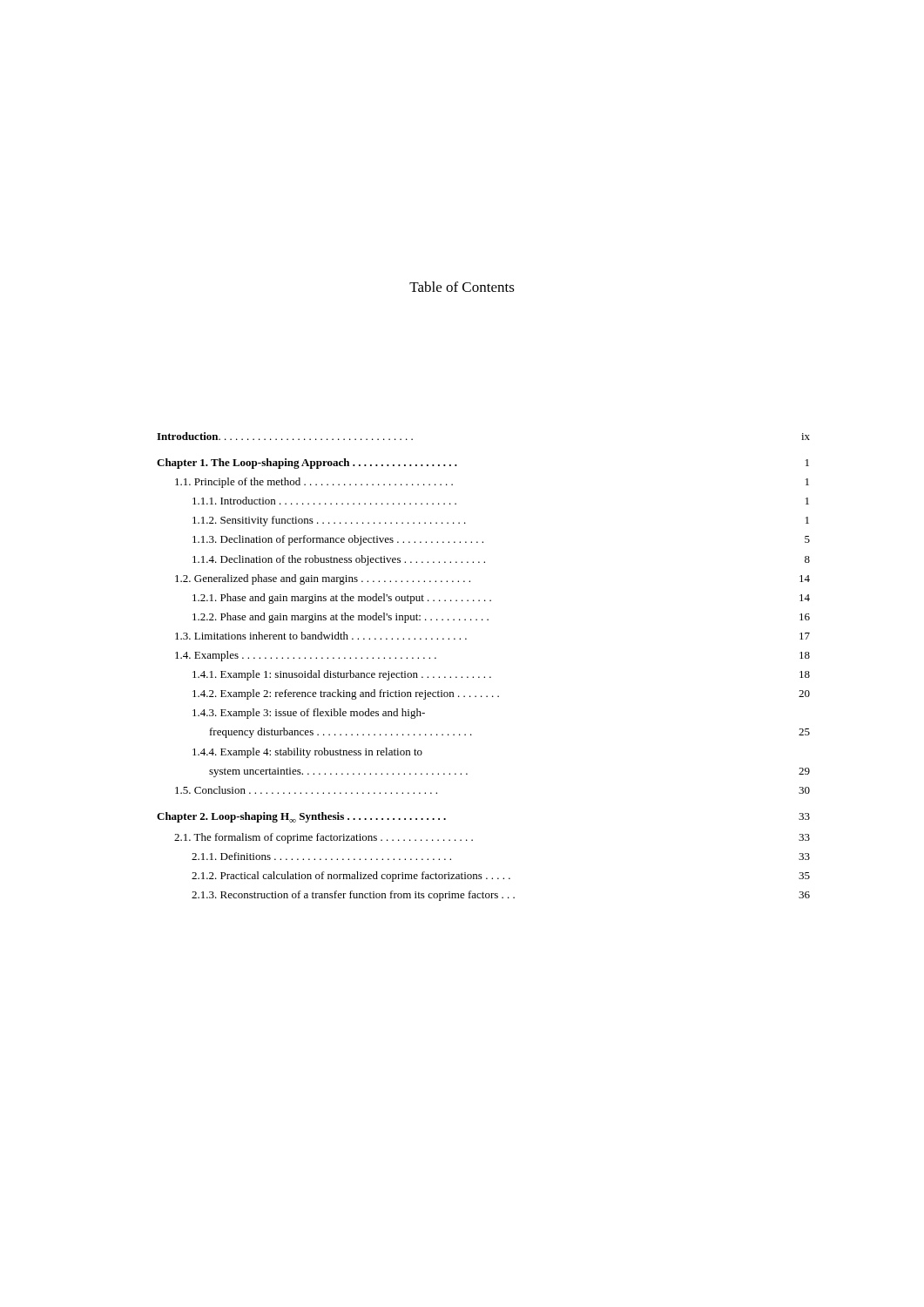This screenshot has height=1307, width=924.
Task: Click the passage that begins "2.2. Phase and gain"
Action: click(483, 617)
